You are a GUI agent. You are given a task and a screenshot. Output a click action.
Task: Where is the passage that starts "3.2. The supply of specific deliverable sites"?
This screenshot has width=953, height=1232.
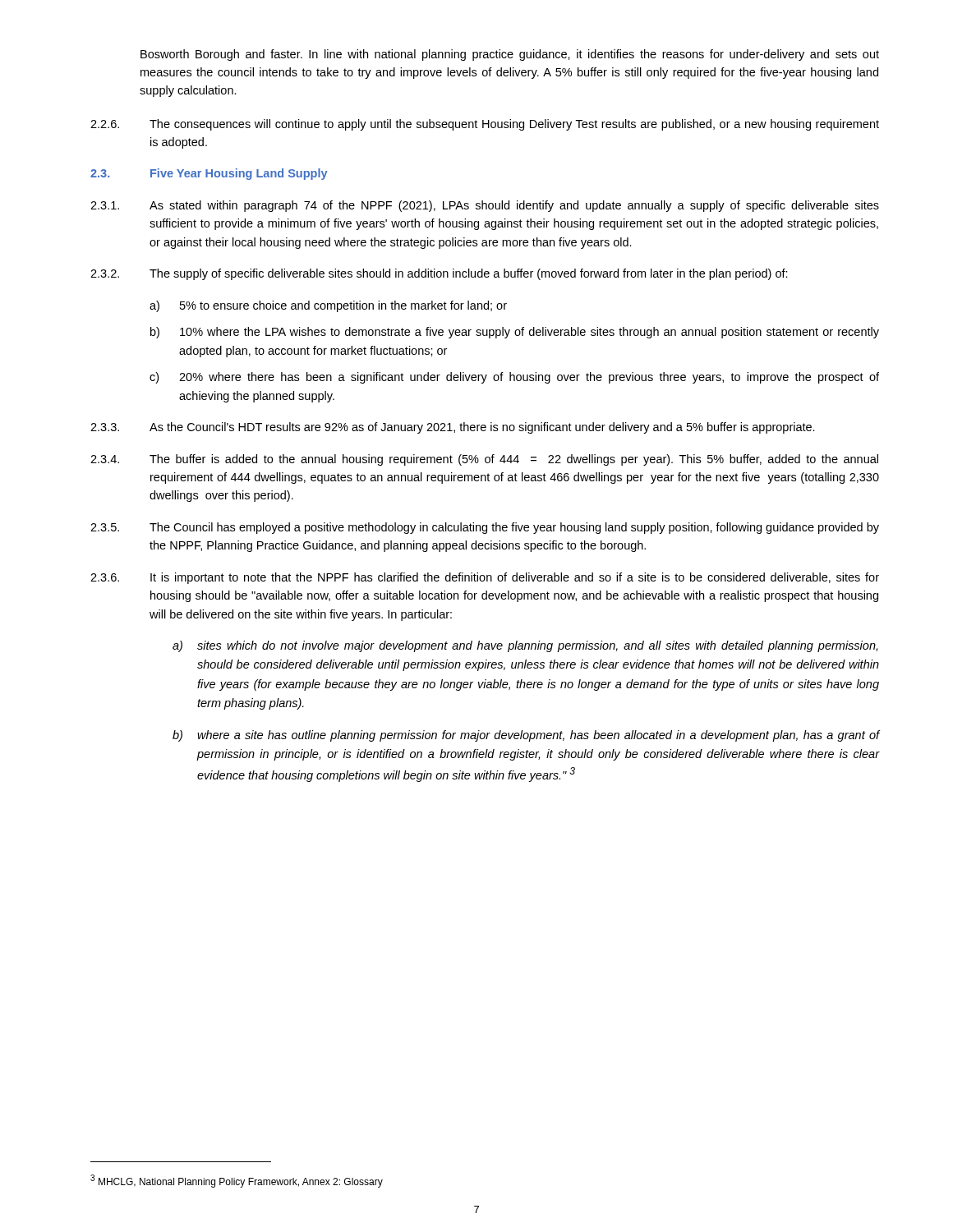(485, 274)
